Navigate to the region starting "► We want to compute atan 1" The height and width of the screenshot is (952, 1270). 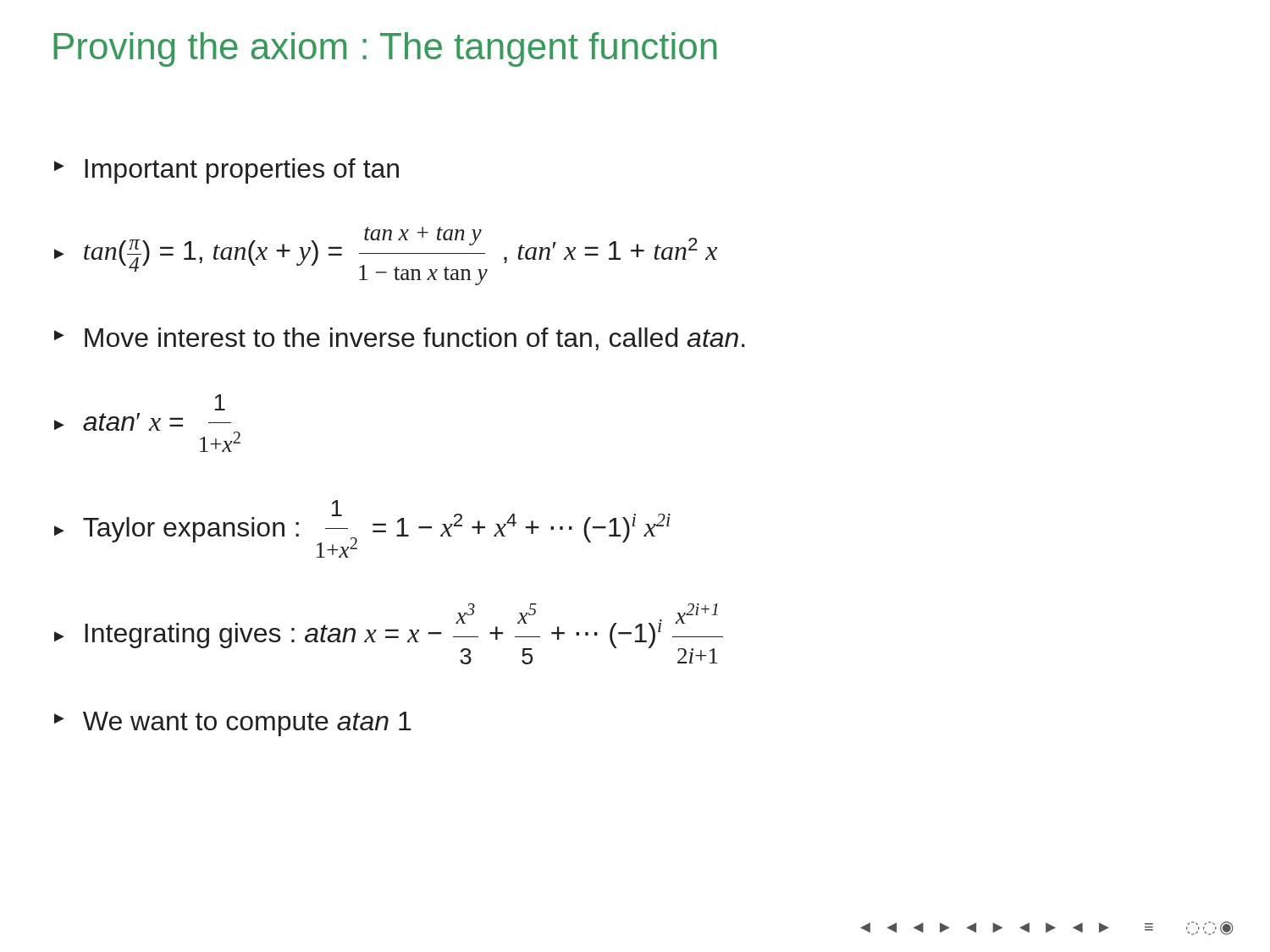[x=231, y=721]
